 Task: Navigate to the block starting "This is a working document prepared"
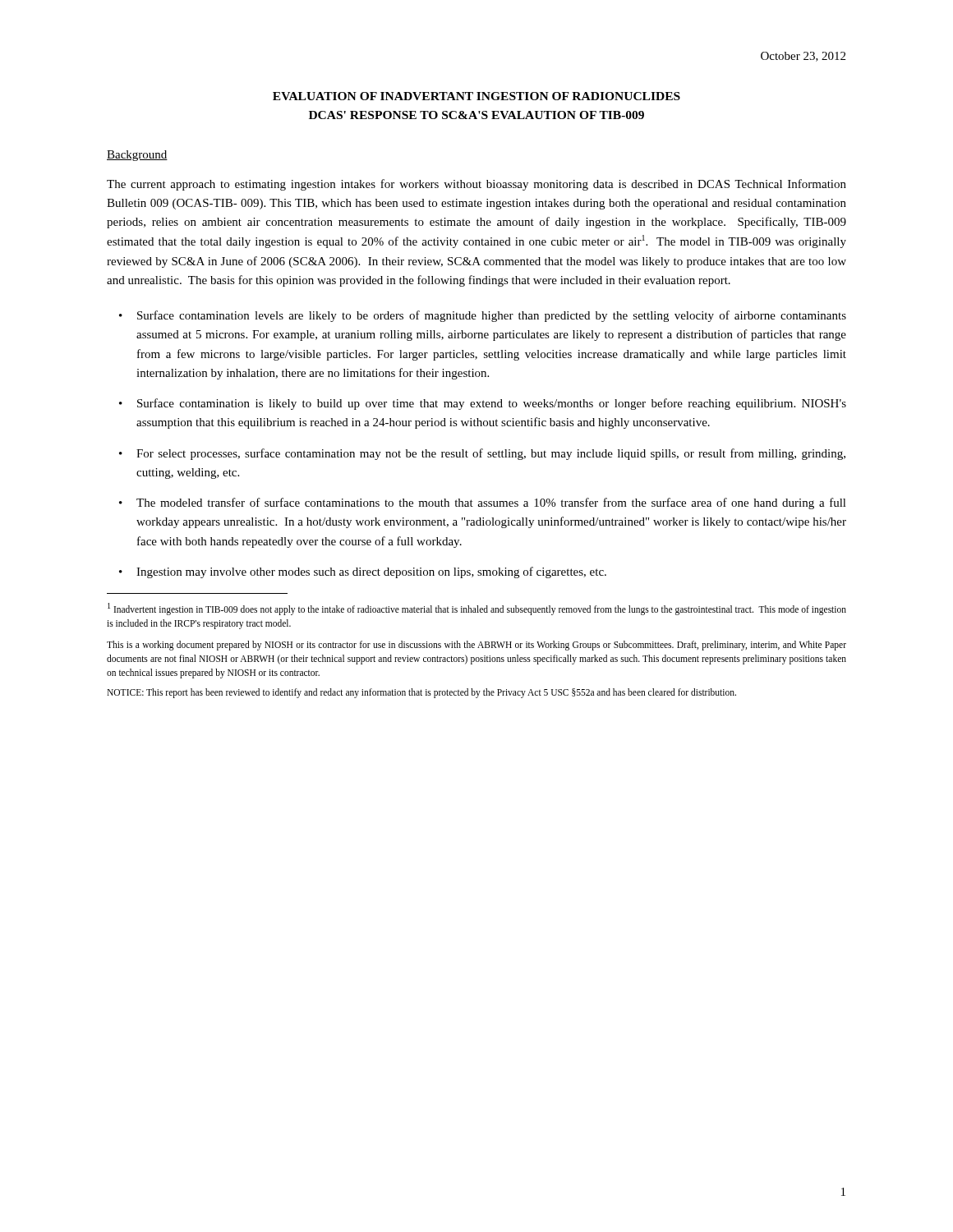pos(476,659)
